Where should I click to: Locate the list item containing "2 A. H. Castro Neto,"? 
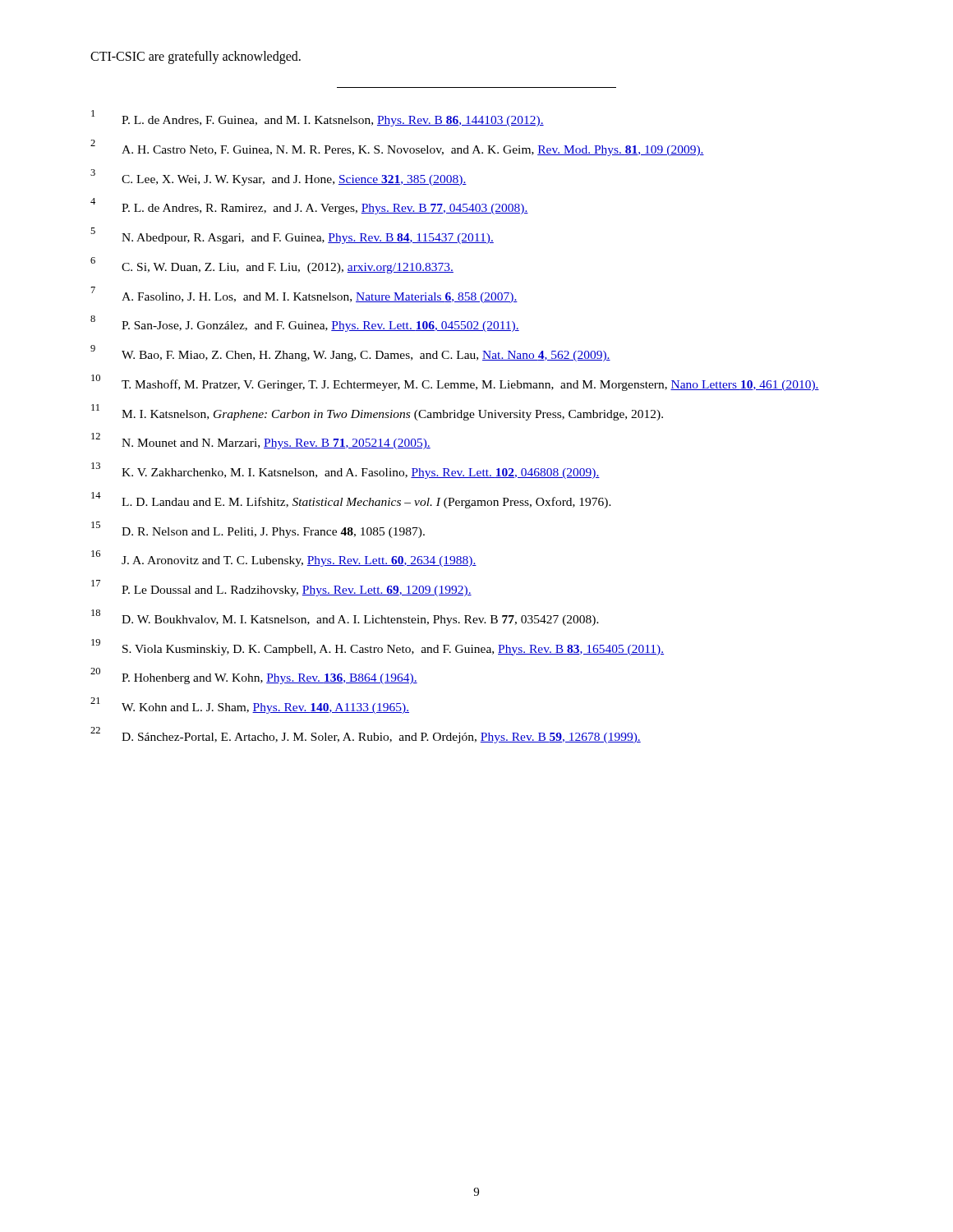[x=476, y=149]
